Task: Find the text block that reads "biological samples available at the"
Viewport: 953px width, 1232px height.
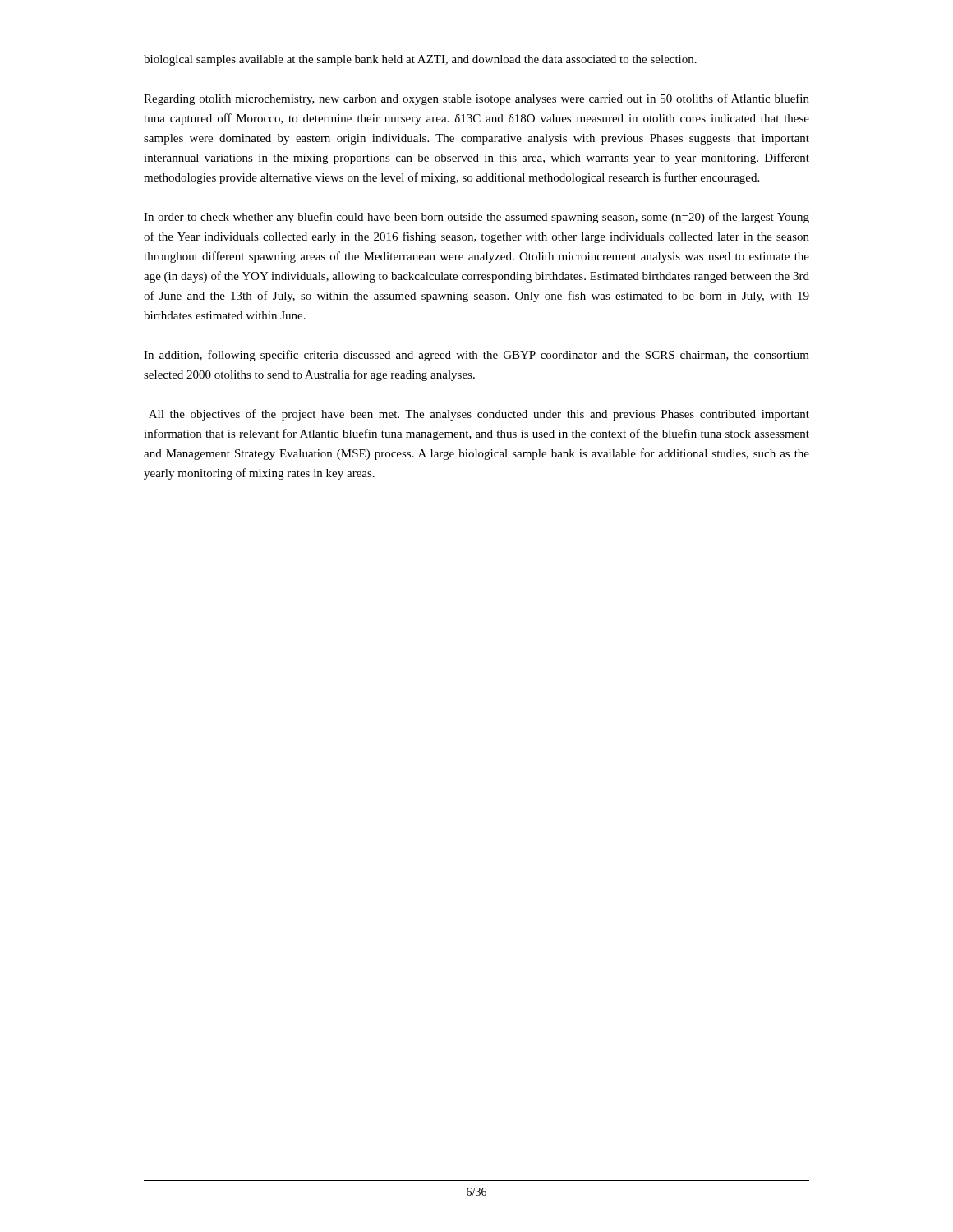Action: pos(420,59)
